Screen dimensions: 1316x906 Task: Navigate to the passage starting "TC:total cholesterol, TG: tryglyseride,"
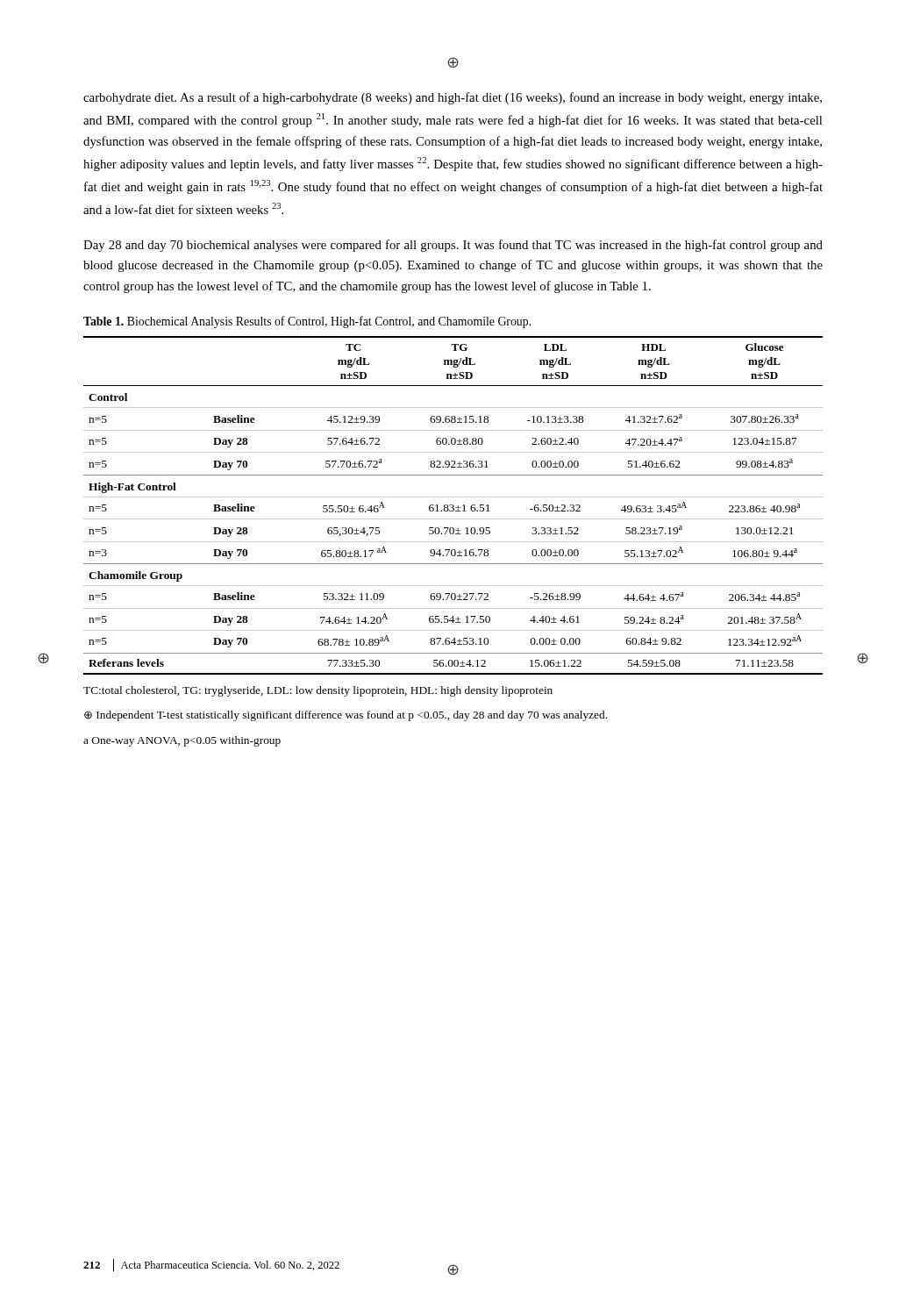pos(318,690)
